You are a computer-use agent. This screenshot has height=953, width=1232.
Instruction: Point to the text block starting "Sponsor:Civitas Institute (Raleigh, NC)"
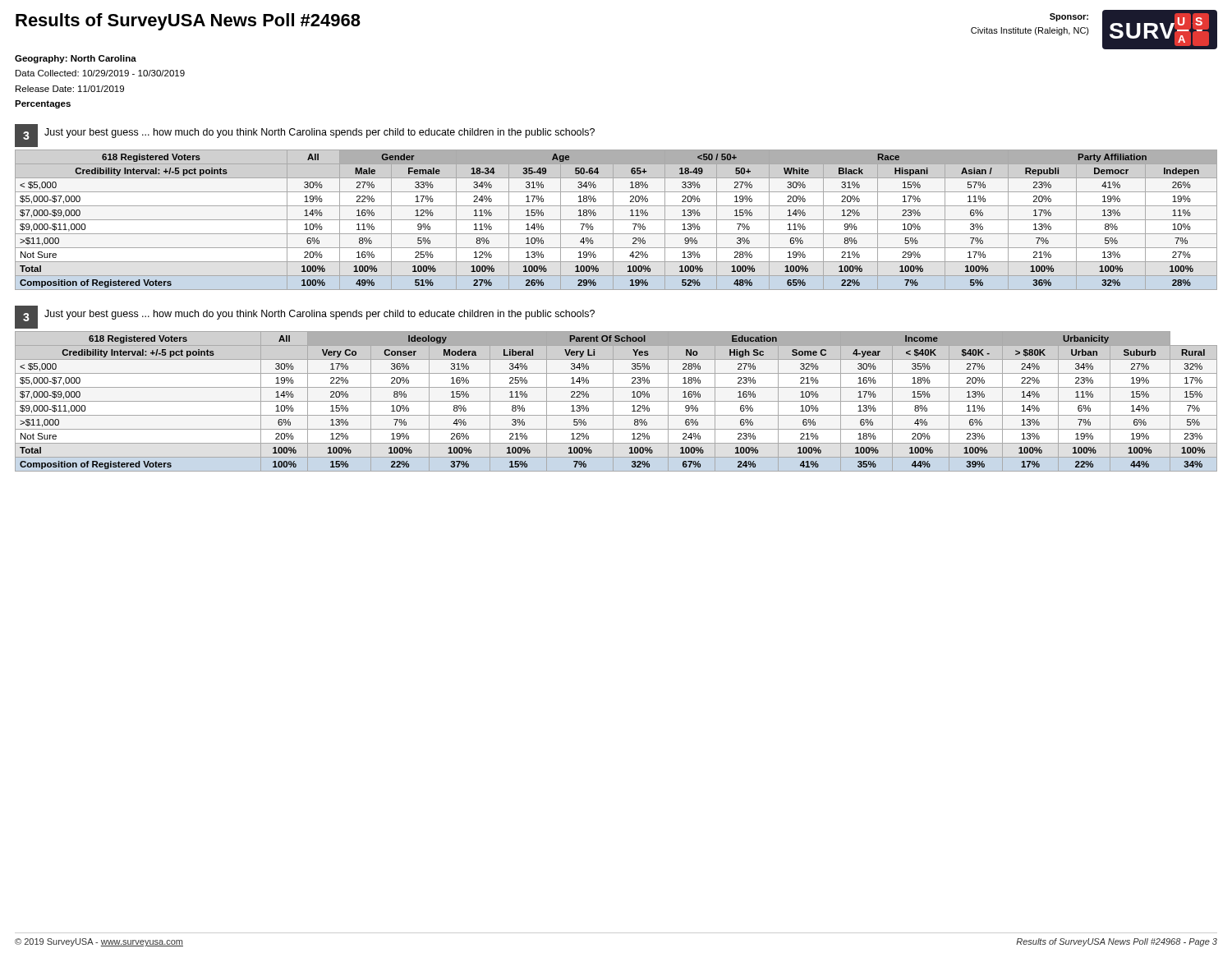pos(1030,23)
